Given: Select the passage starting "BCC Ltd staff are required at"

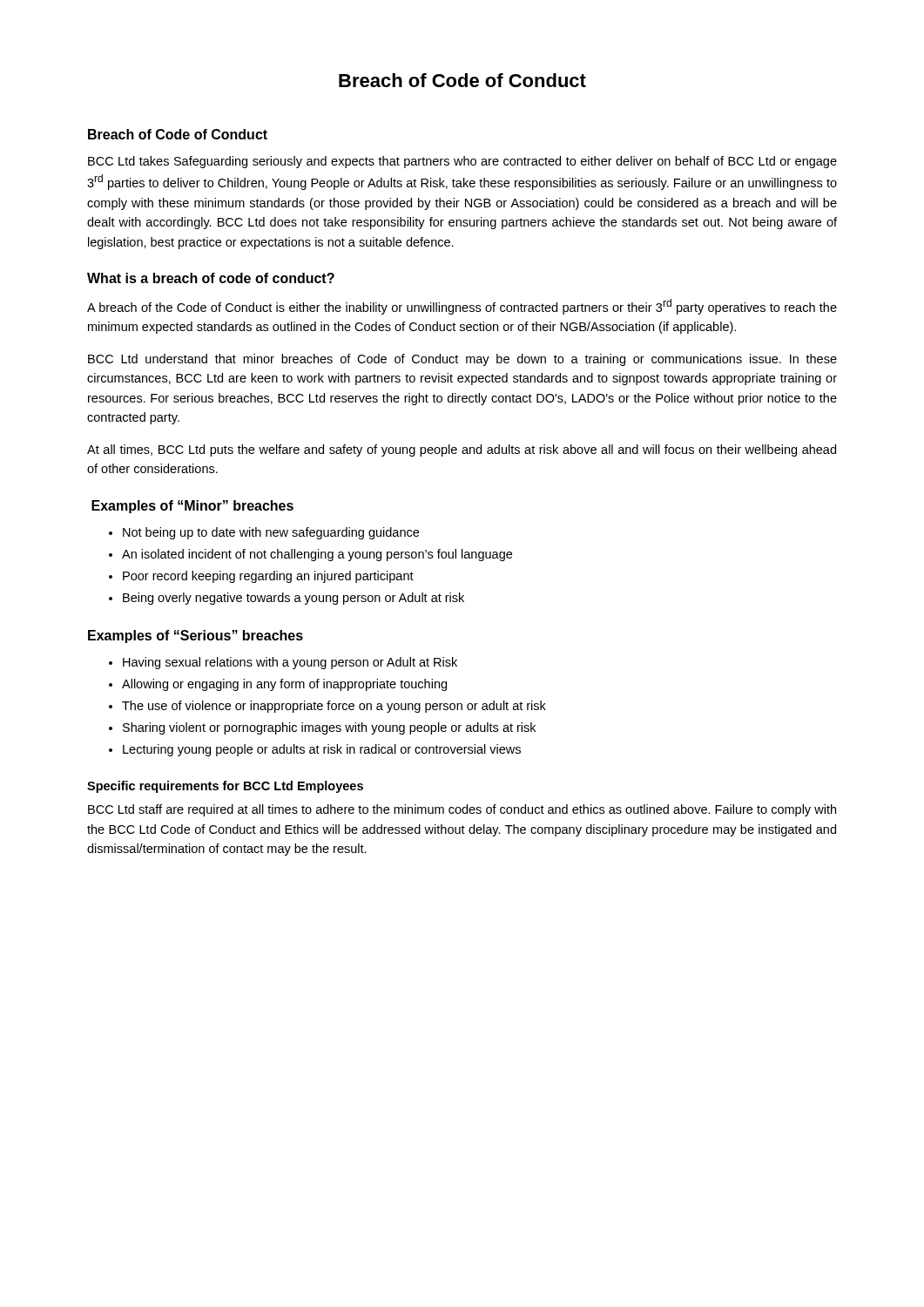Looking at the screenshot, I should (462, 829).
